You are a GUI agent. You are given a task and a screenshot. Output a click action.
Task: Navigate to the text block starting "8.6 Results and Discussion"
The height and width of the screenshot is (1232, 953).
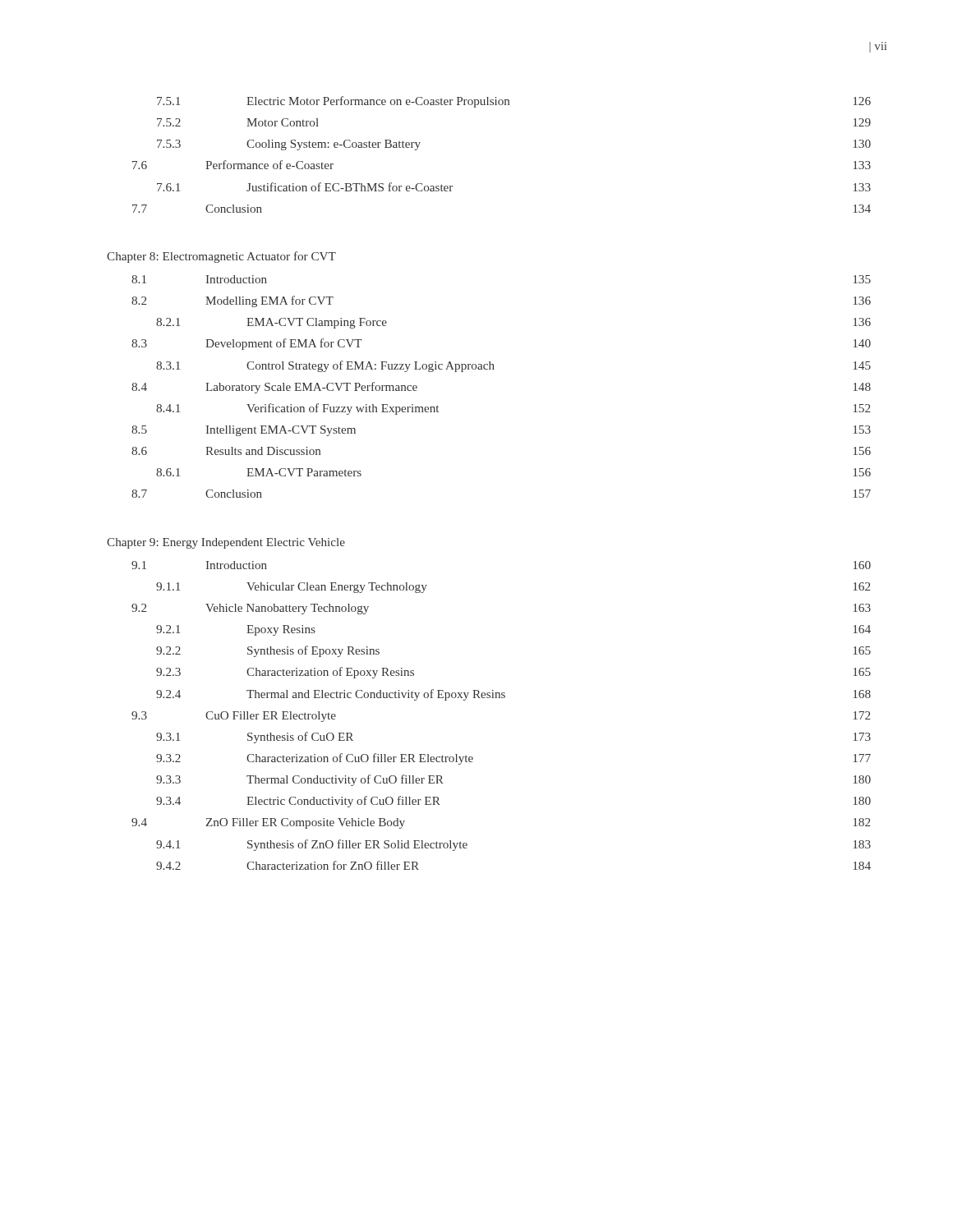(x=134, y=451)
